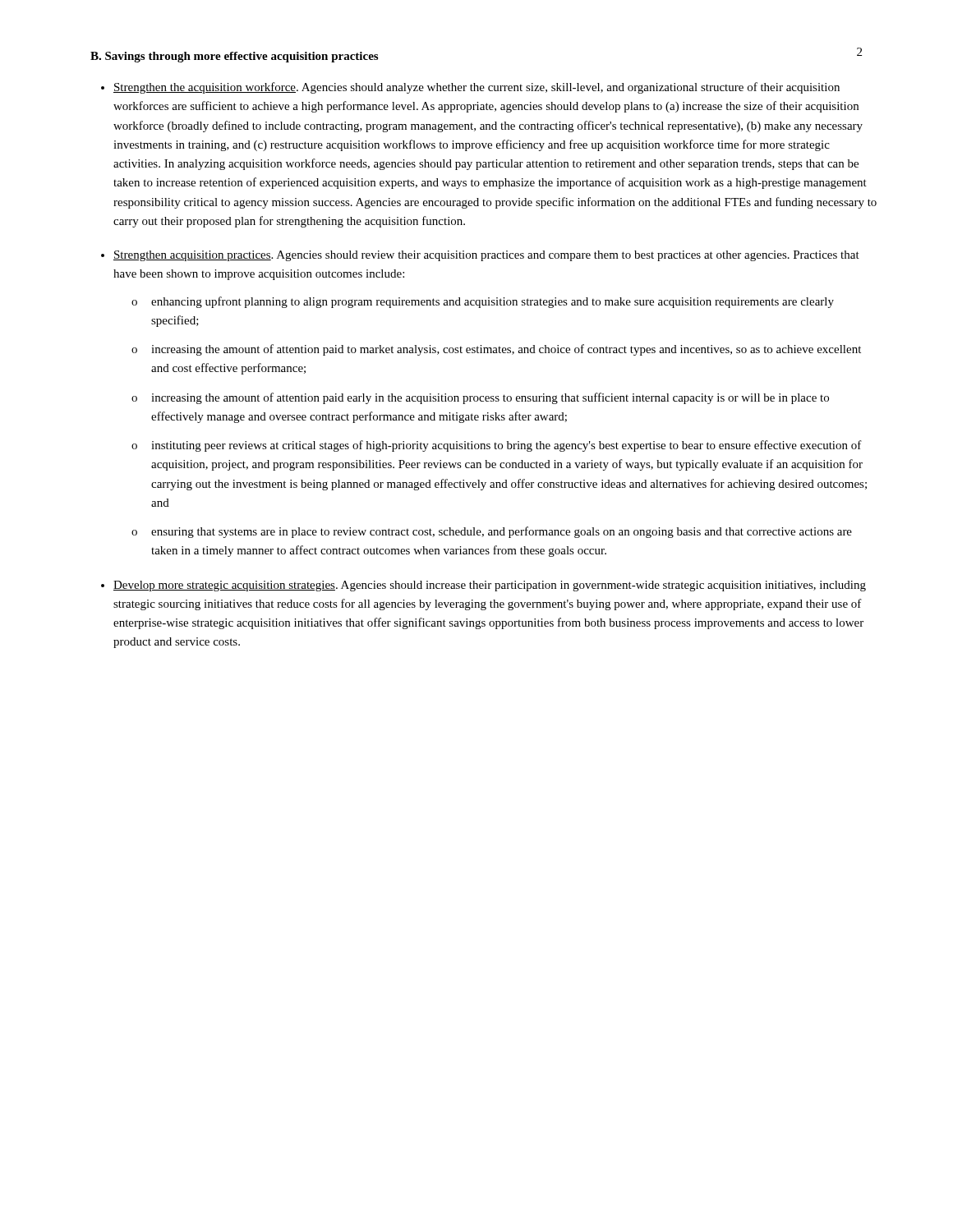The width and height of the screenshot is (953, 1232).
Task: Click on the section header with the text "B. Savings through"
Action: pyautogui.click(x=234, y=56)
